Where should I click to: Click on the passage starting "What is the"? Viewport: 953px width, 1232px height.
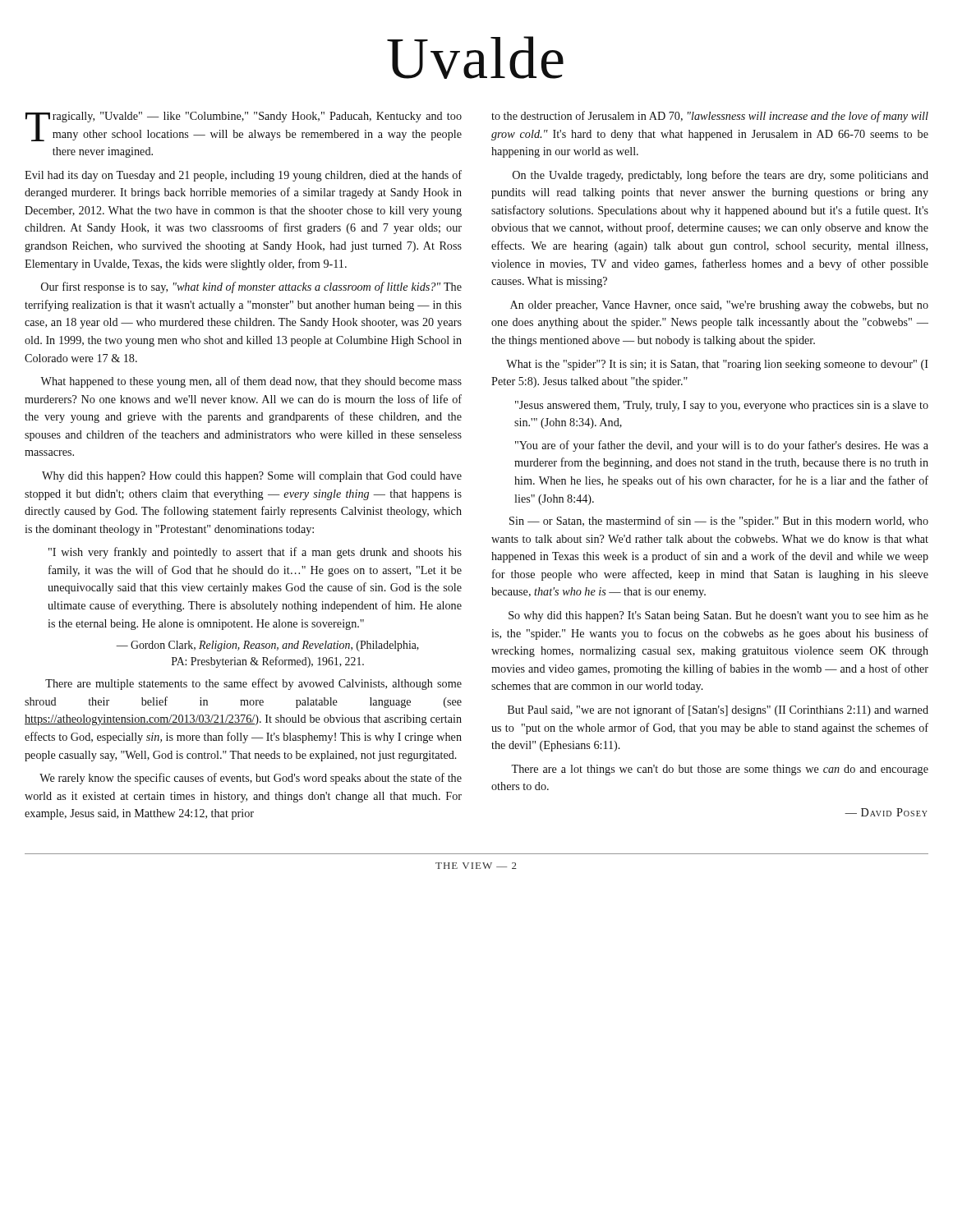tap(710, 372)
